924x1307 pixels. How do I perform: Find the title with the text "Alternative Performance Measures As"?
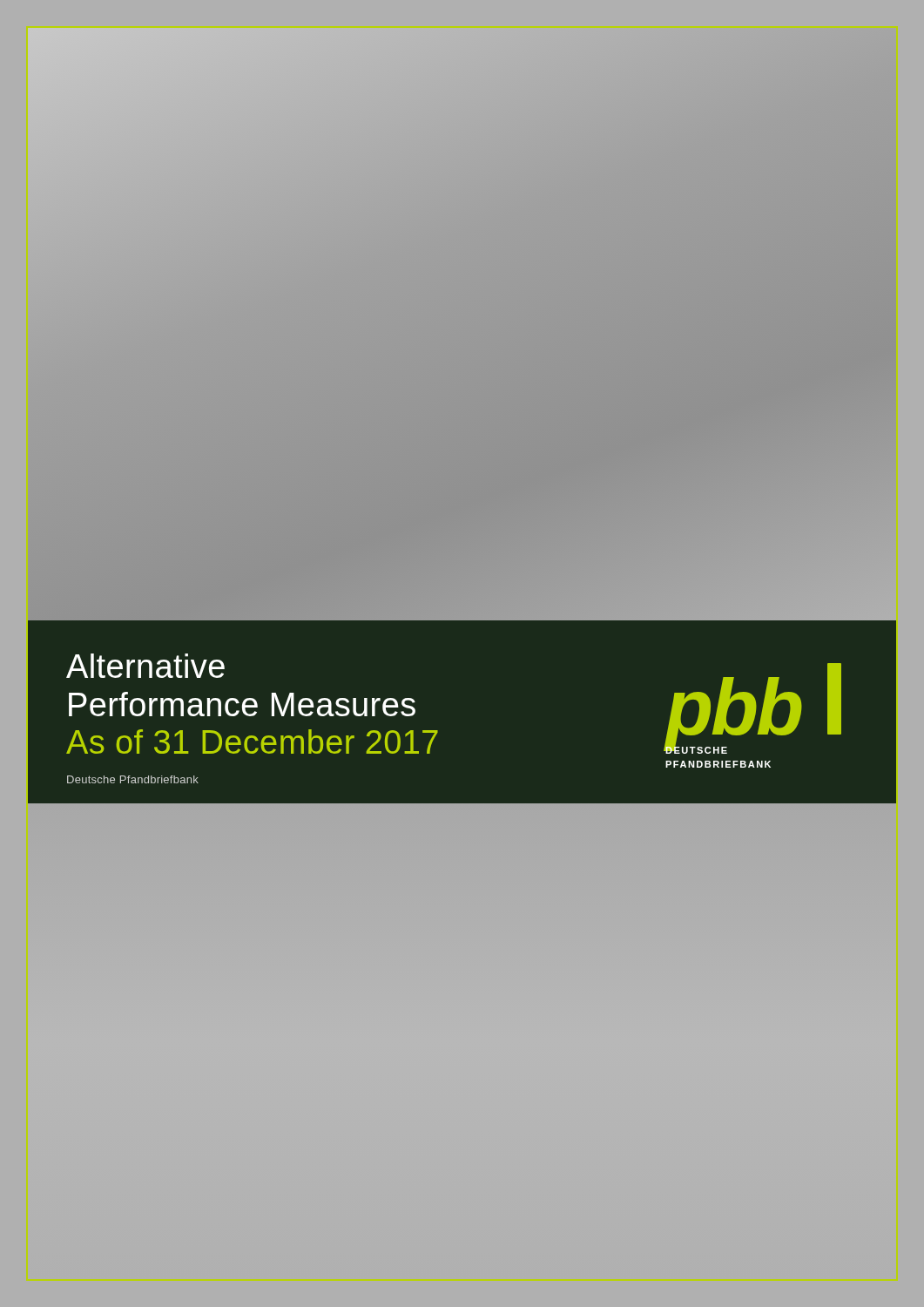(x=342, y=705)
